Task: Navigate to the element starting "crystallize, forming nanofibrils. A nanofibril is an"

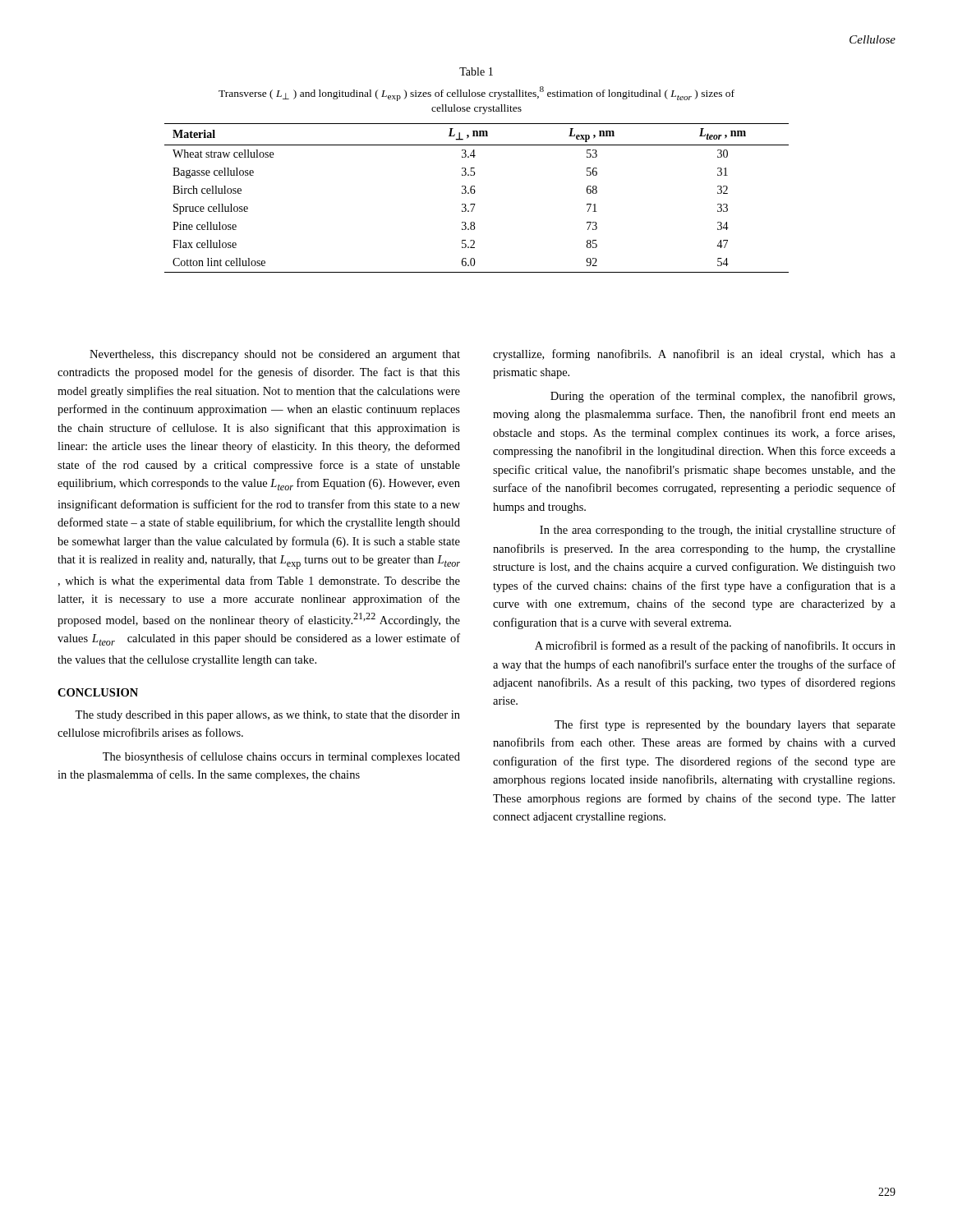Action: [x=694, y=586]
